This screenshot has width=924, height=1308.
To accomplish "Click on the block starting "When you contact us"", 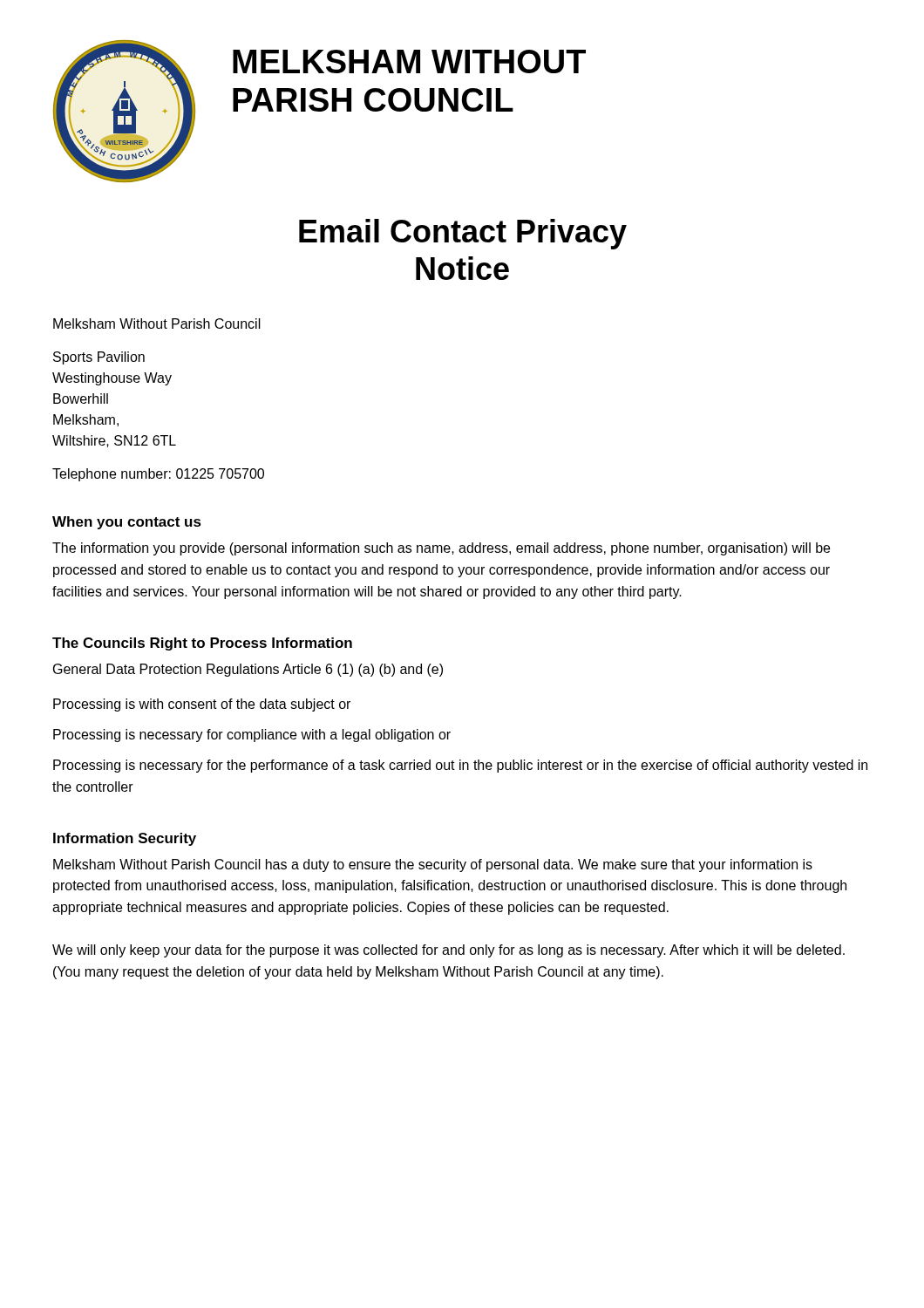I will [x=127, y=522].
